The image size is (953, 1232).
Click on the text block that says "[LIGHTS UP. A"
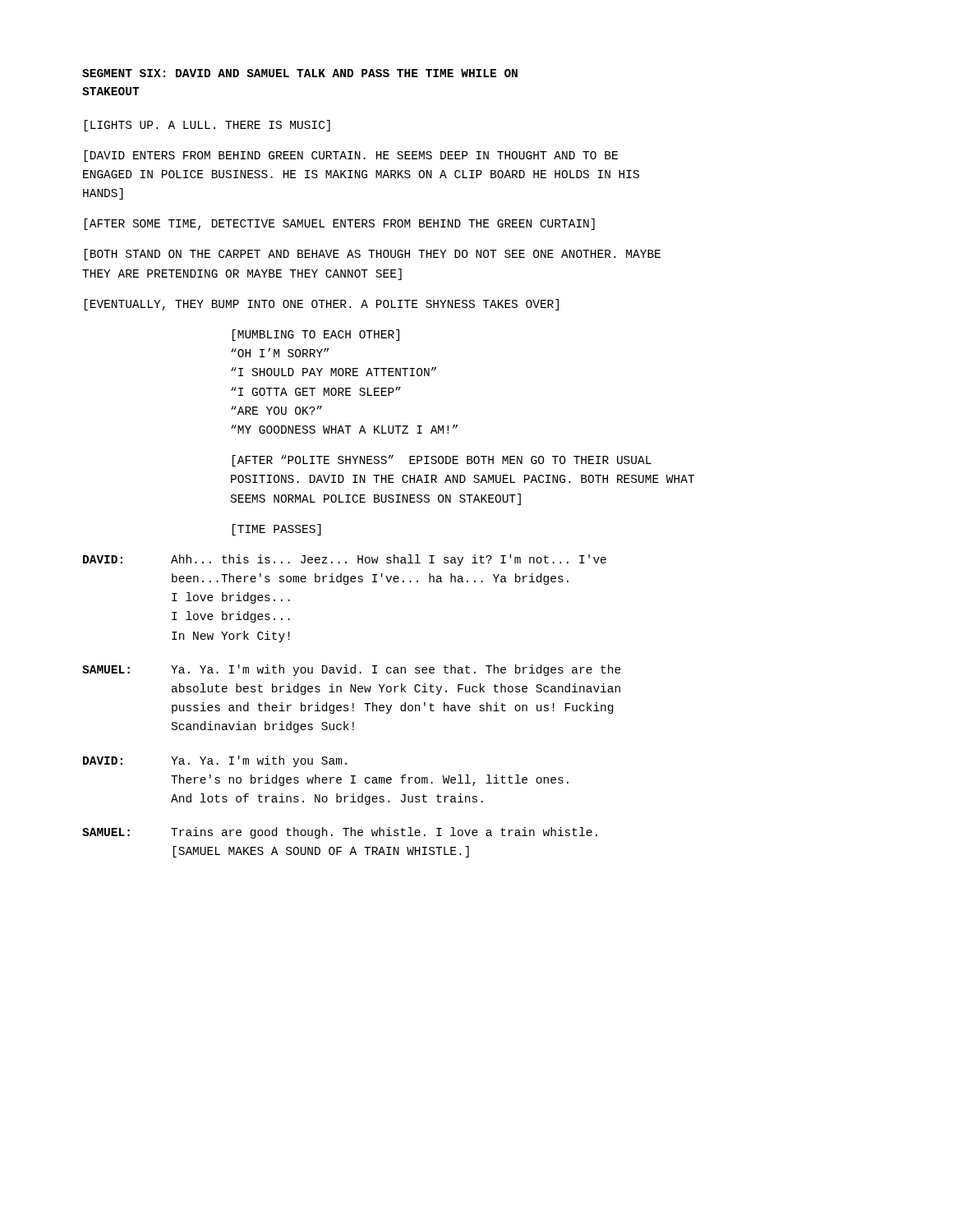[207, 125]
